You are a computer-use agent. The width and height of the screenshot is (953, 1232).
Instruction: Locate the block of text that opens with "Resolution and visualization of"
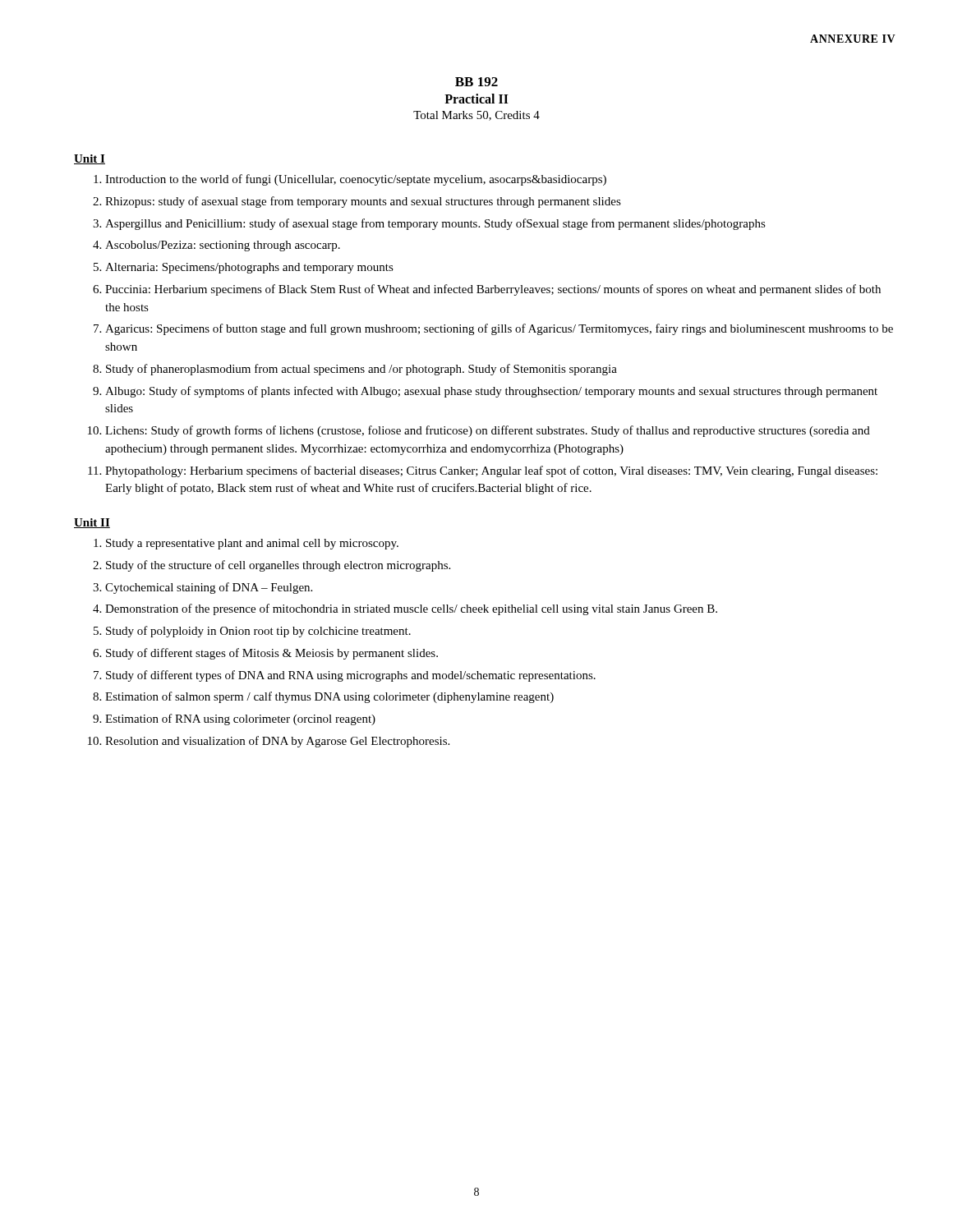278,741
